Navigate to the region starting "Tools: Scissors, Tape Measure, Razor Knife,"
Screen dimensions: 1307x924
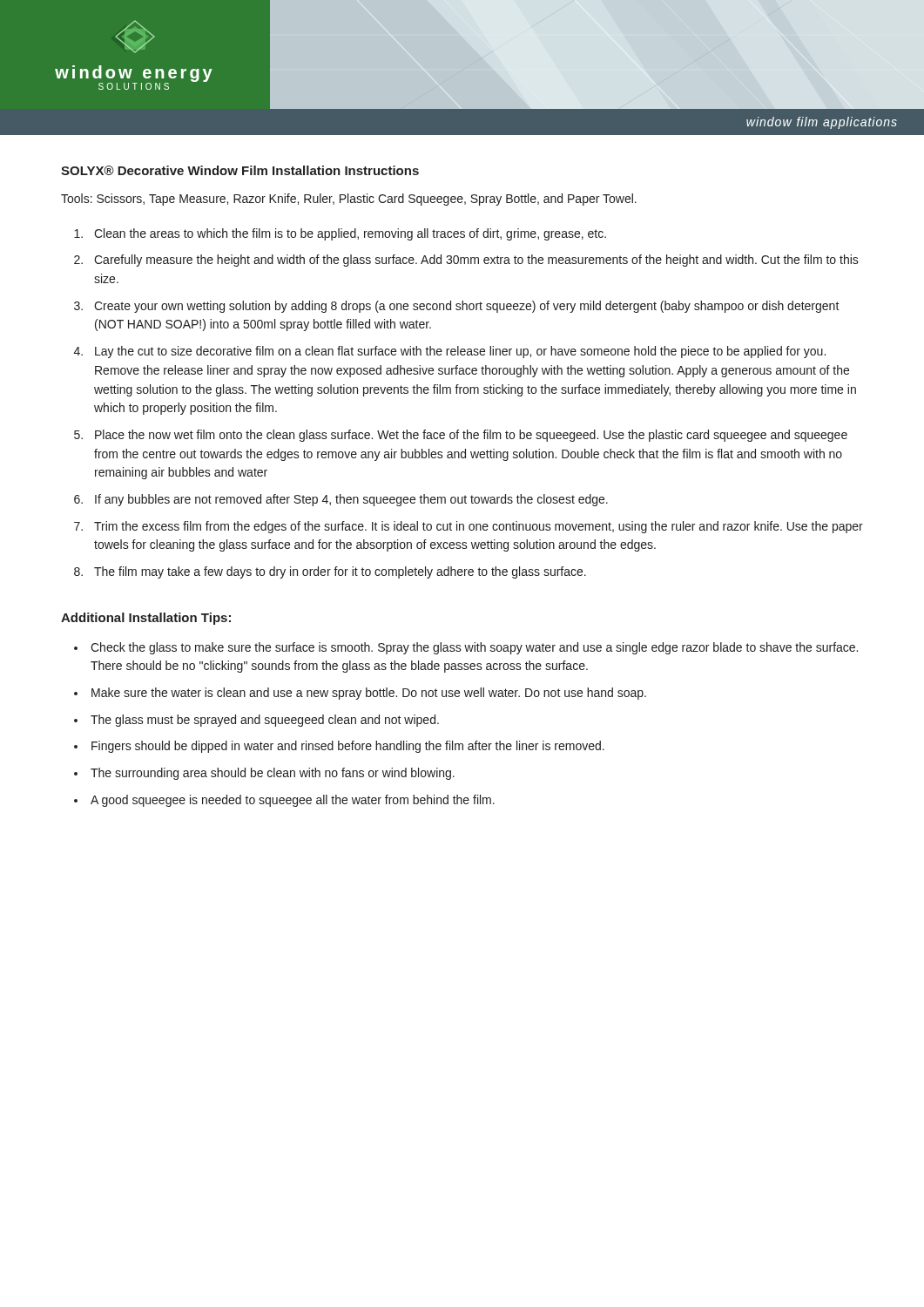point(349,199)
